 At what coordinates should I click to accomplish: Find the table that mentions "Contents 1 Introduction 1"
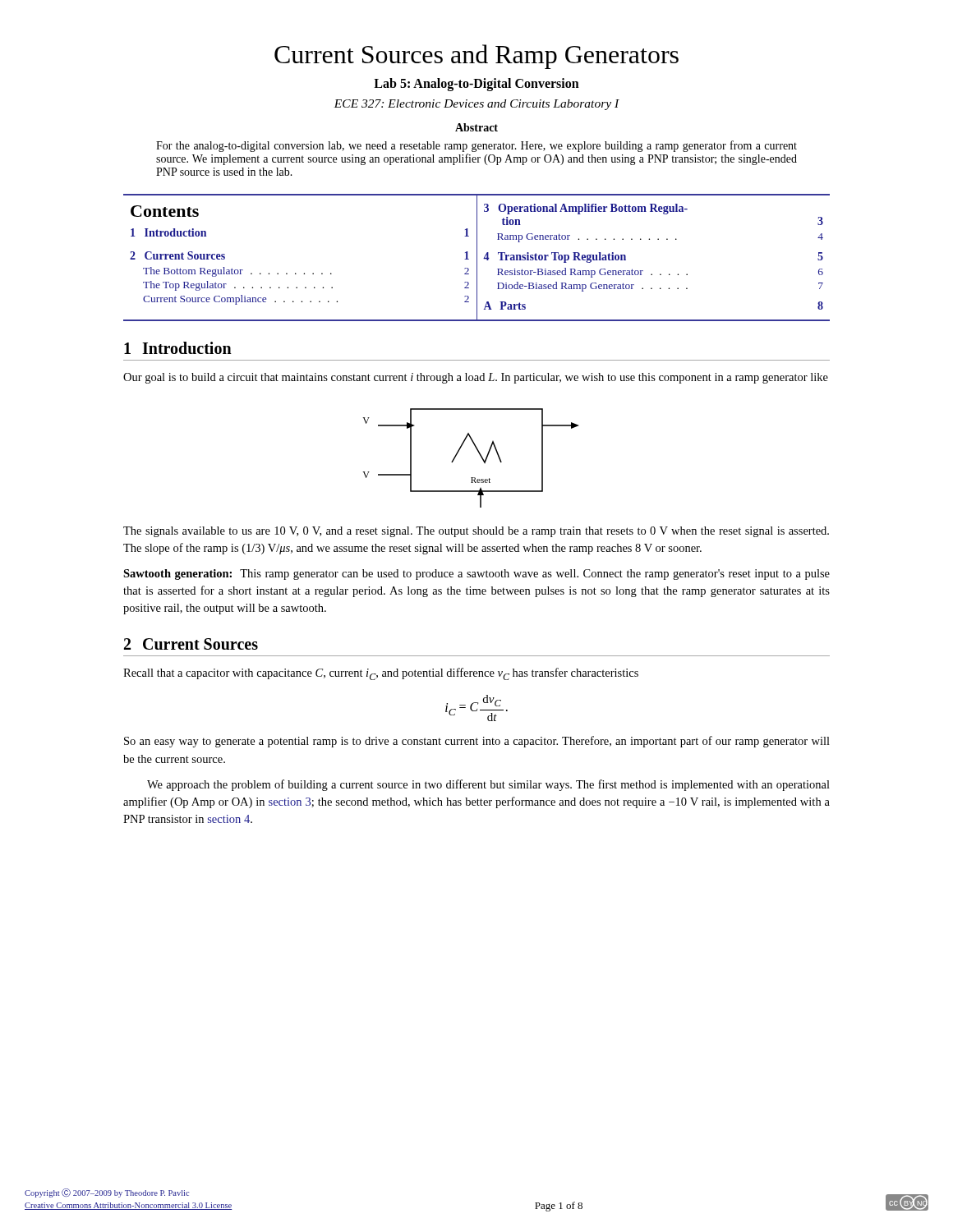[476, 257]
